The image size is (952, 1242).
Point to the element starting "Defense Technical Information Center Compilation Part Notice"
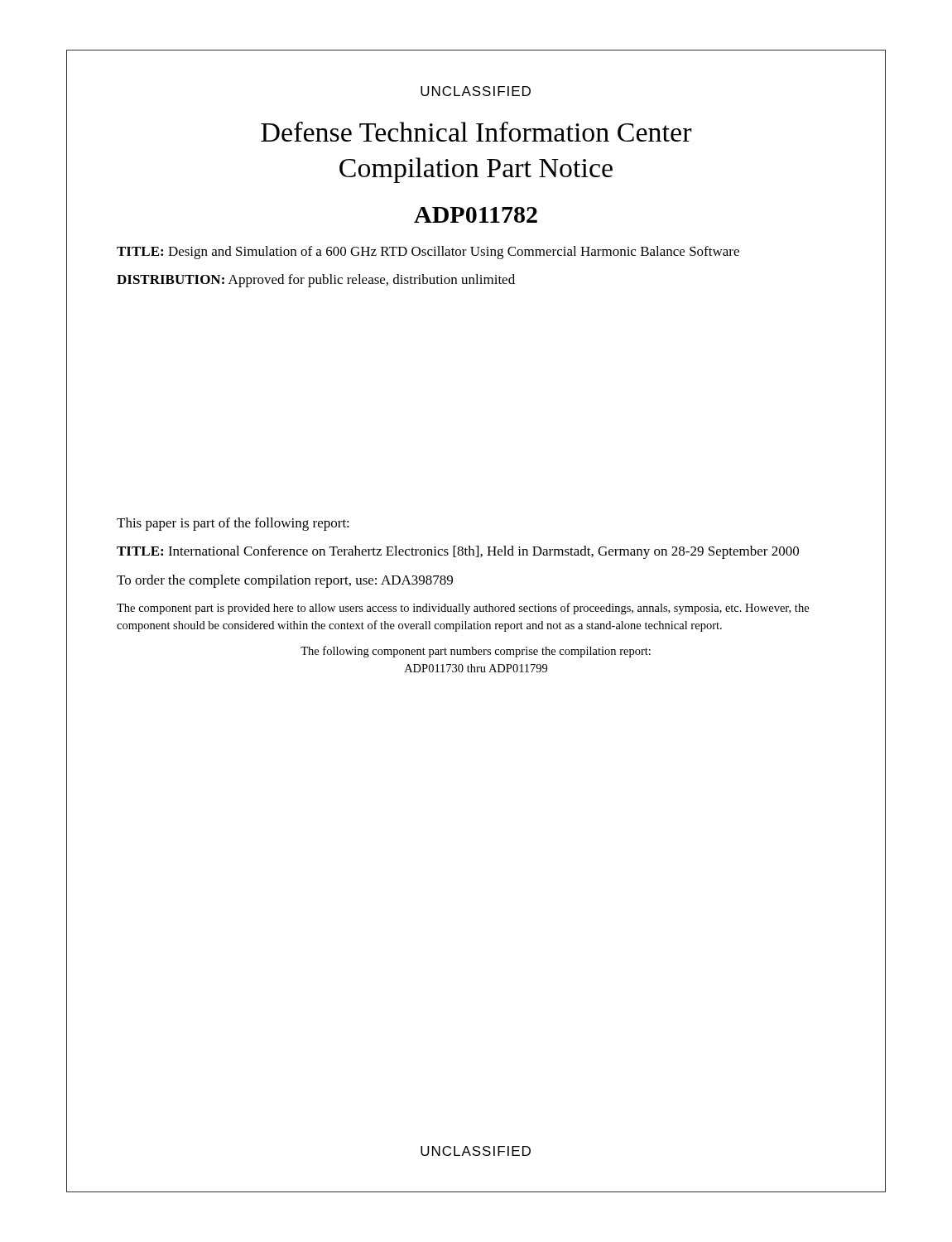[x=476, y=150]
